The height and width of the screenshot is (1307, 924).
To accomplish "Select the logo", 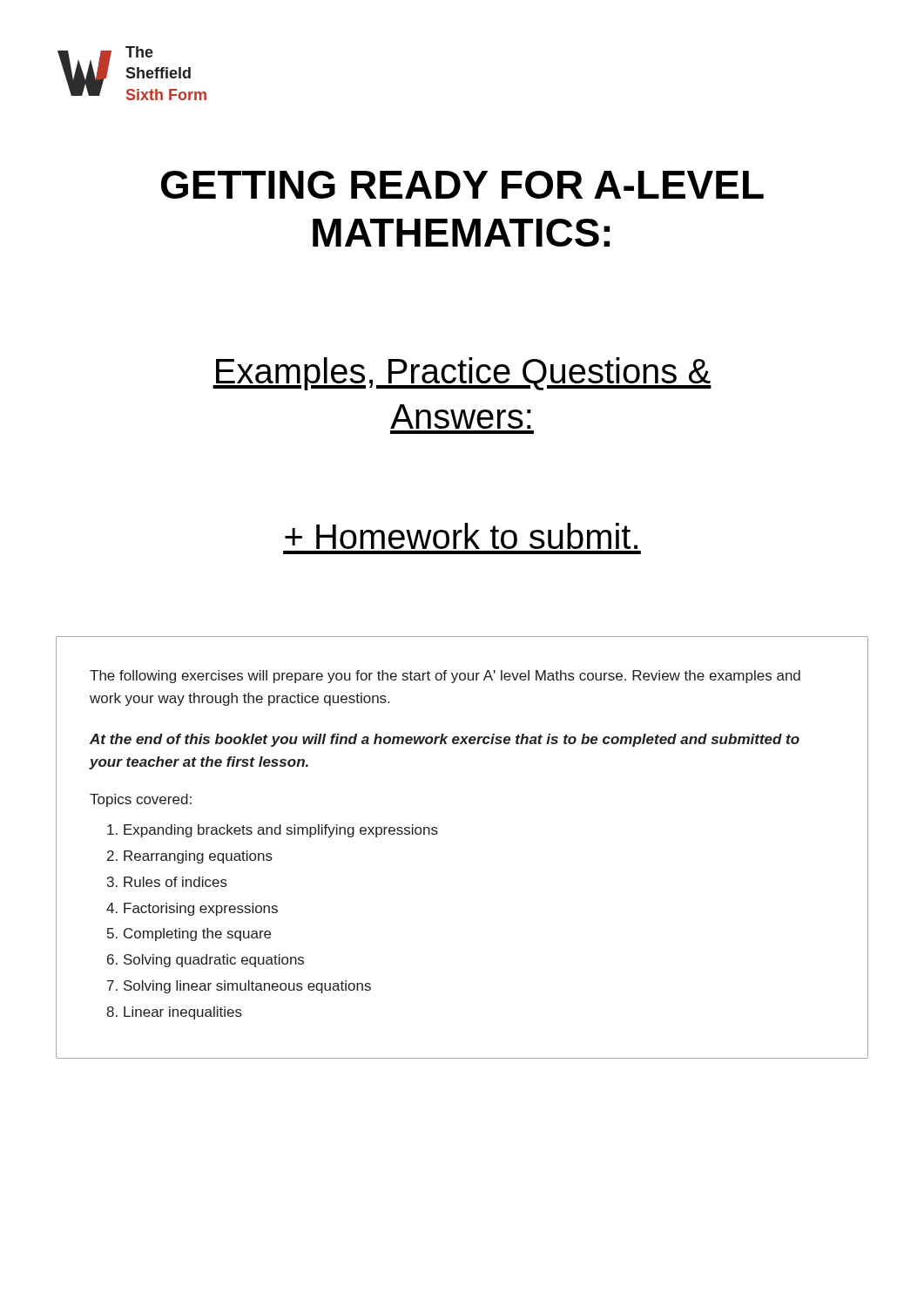I will coord(131,74).
